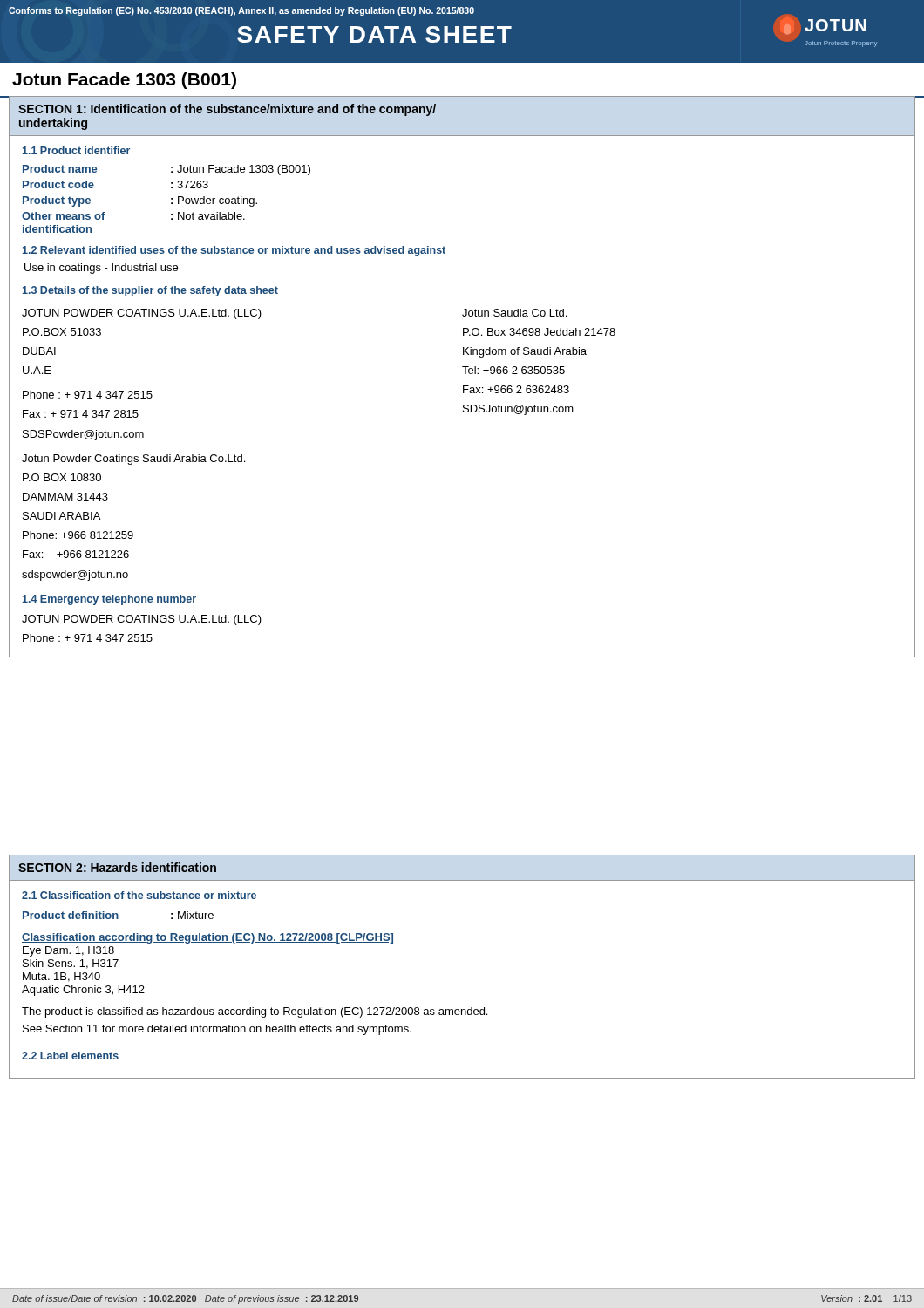Locate the element starting "Product type :"
This screenshot has width=924, height=1308.
point(56,201)
